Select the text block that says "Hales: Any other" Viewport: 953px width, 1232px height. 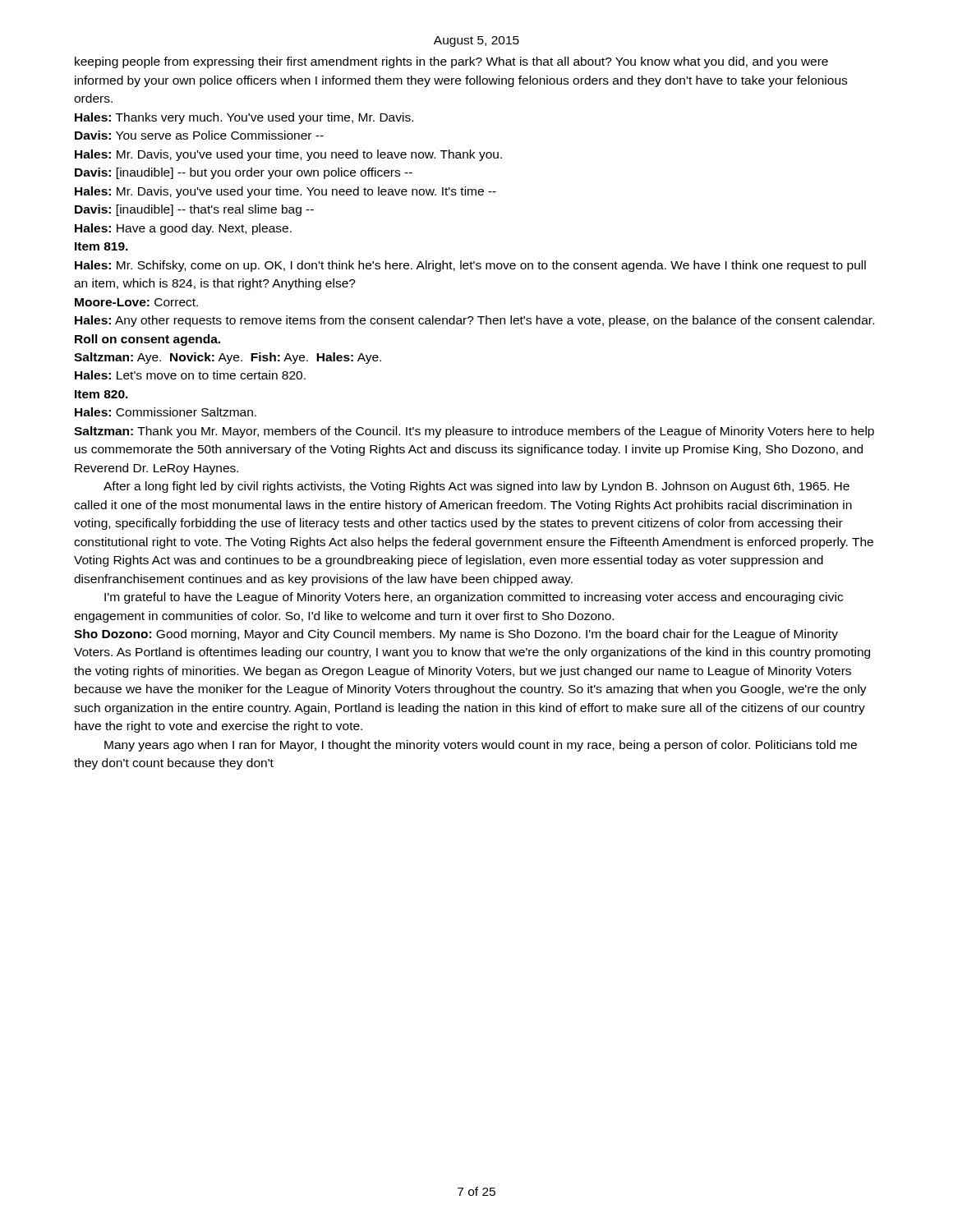point(476,321)
